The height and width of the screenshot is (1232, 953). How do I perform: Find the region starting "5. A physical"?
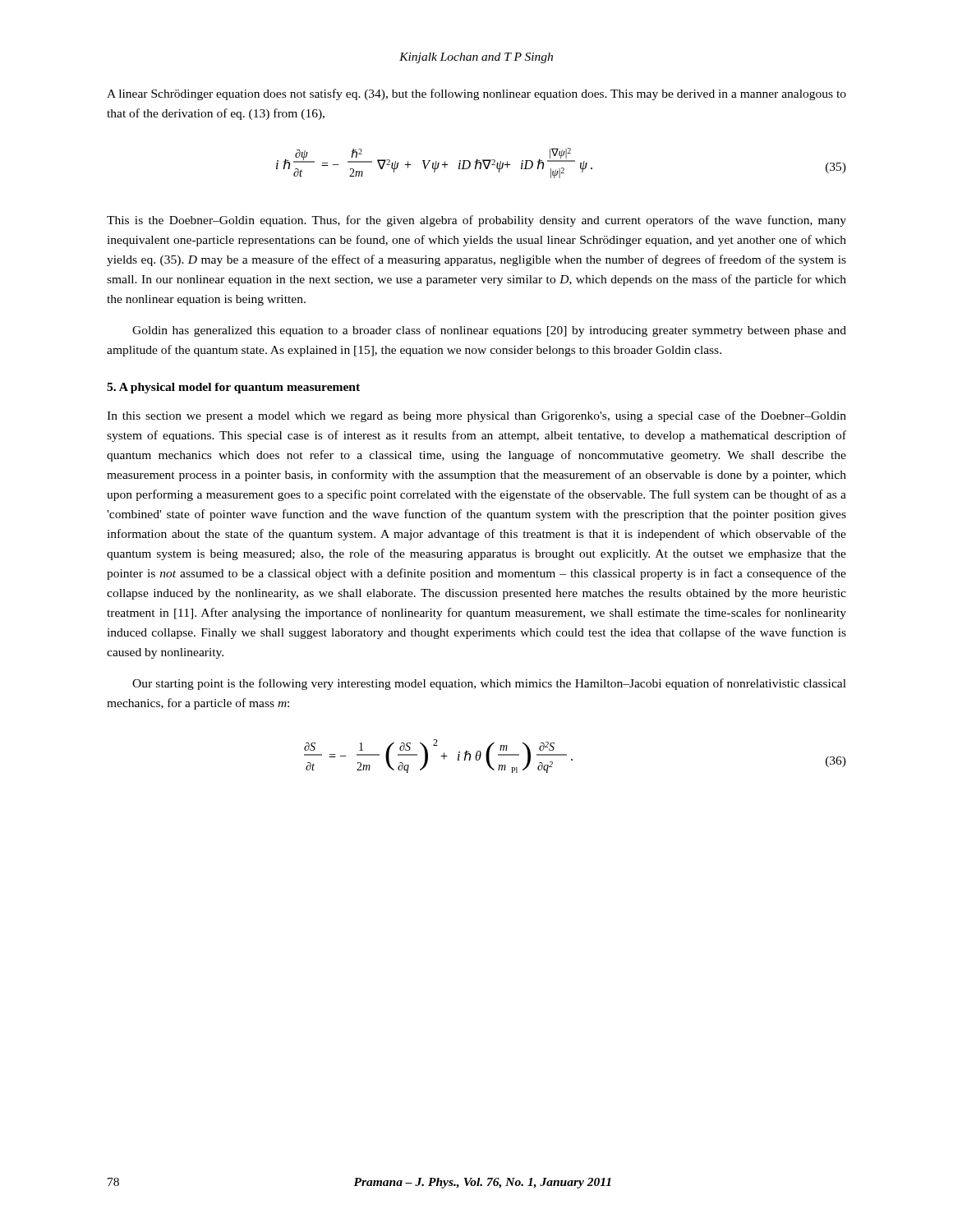coord(233,387)
